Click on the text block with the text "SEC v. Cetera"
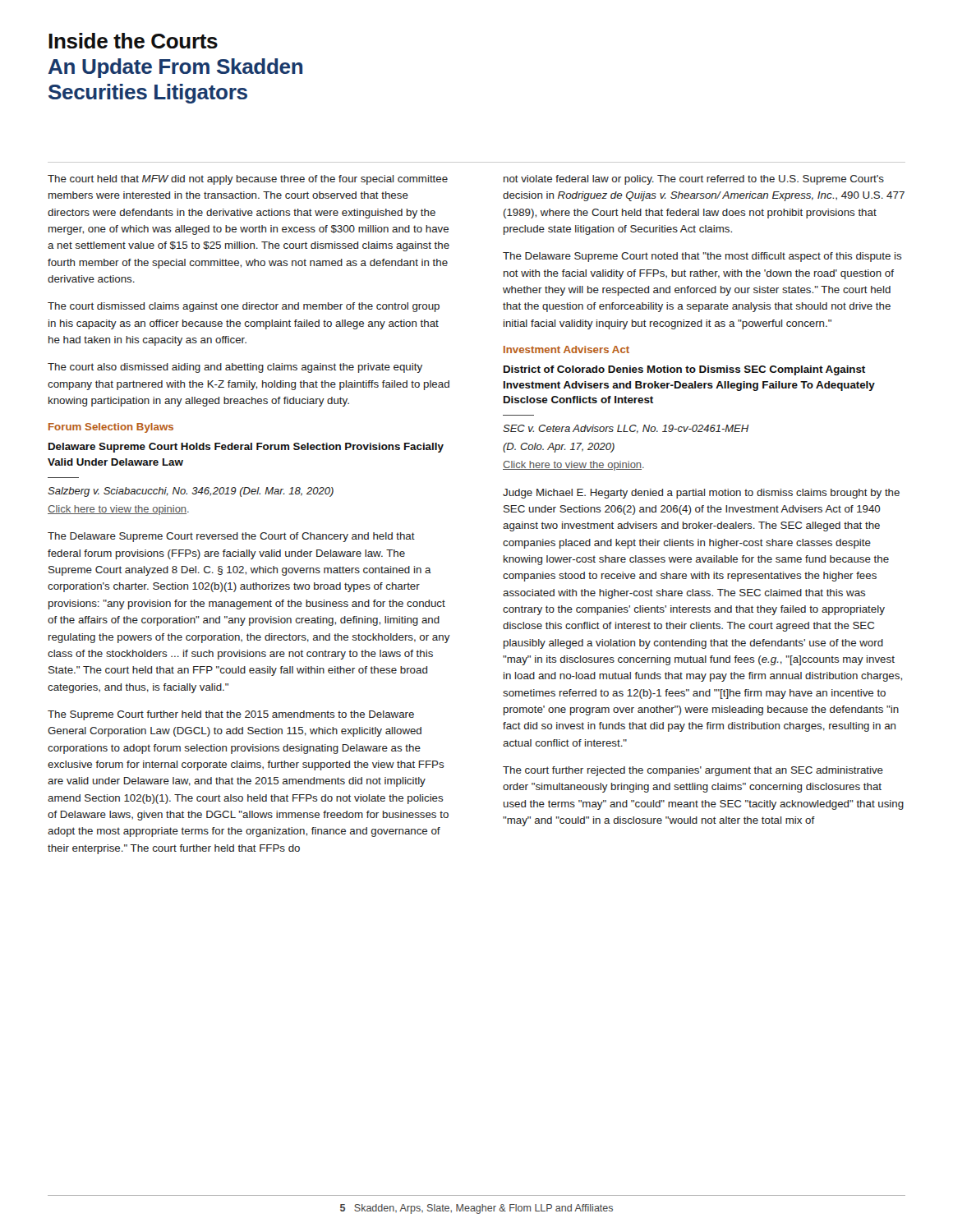Screen dimensions: 1232x953 click(626, 429)
